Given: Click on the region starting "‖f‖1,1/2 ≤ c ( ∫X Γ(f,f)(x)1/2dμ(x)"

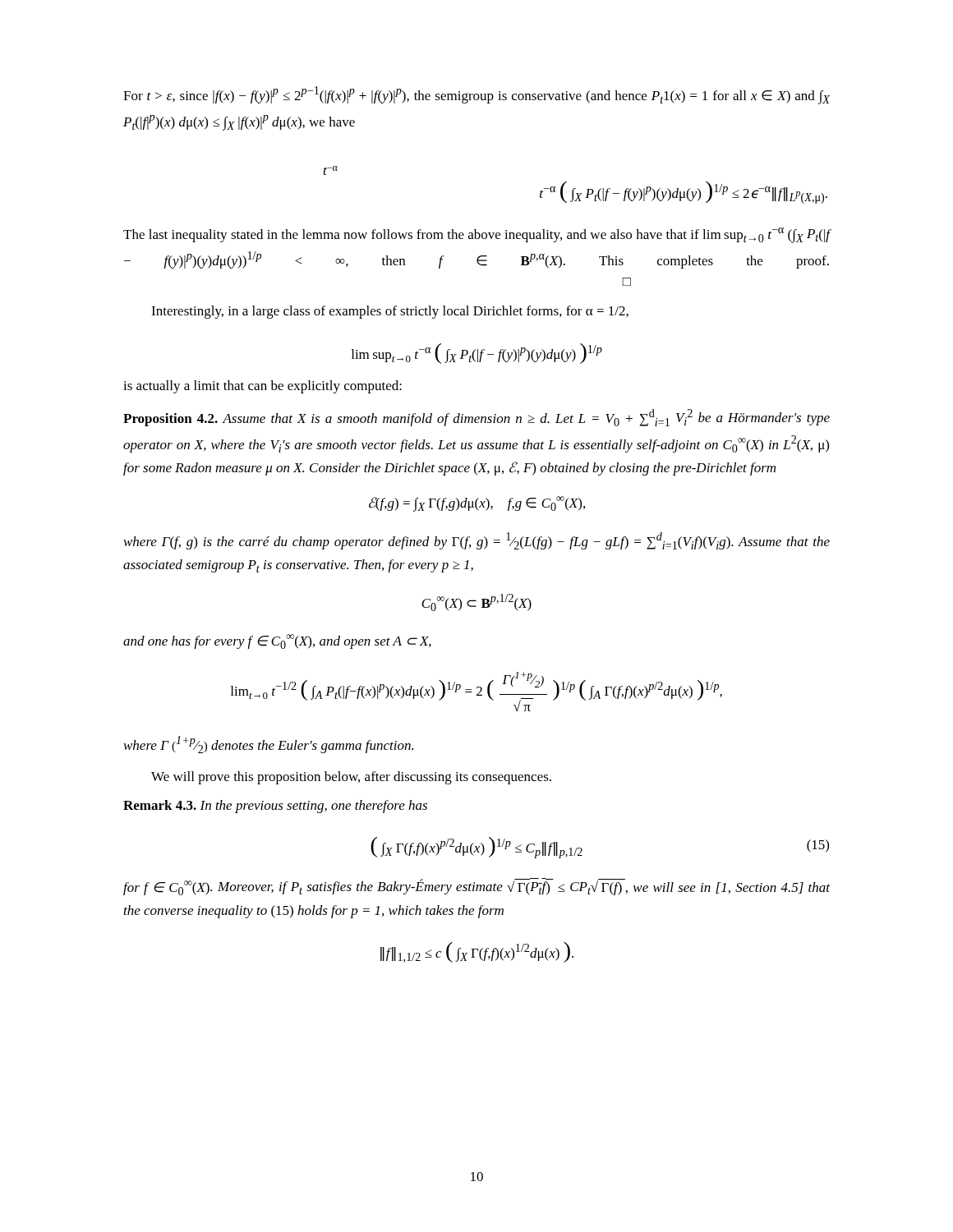Looking at the screenshot, I should point(476,950).
